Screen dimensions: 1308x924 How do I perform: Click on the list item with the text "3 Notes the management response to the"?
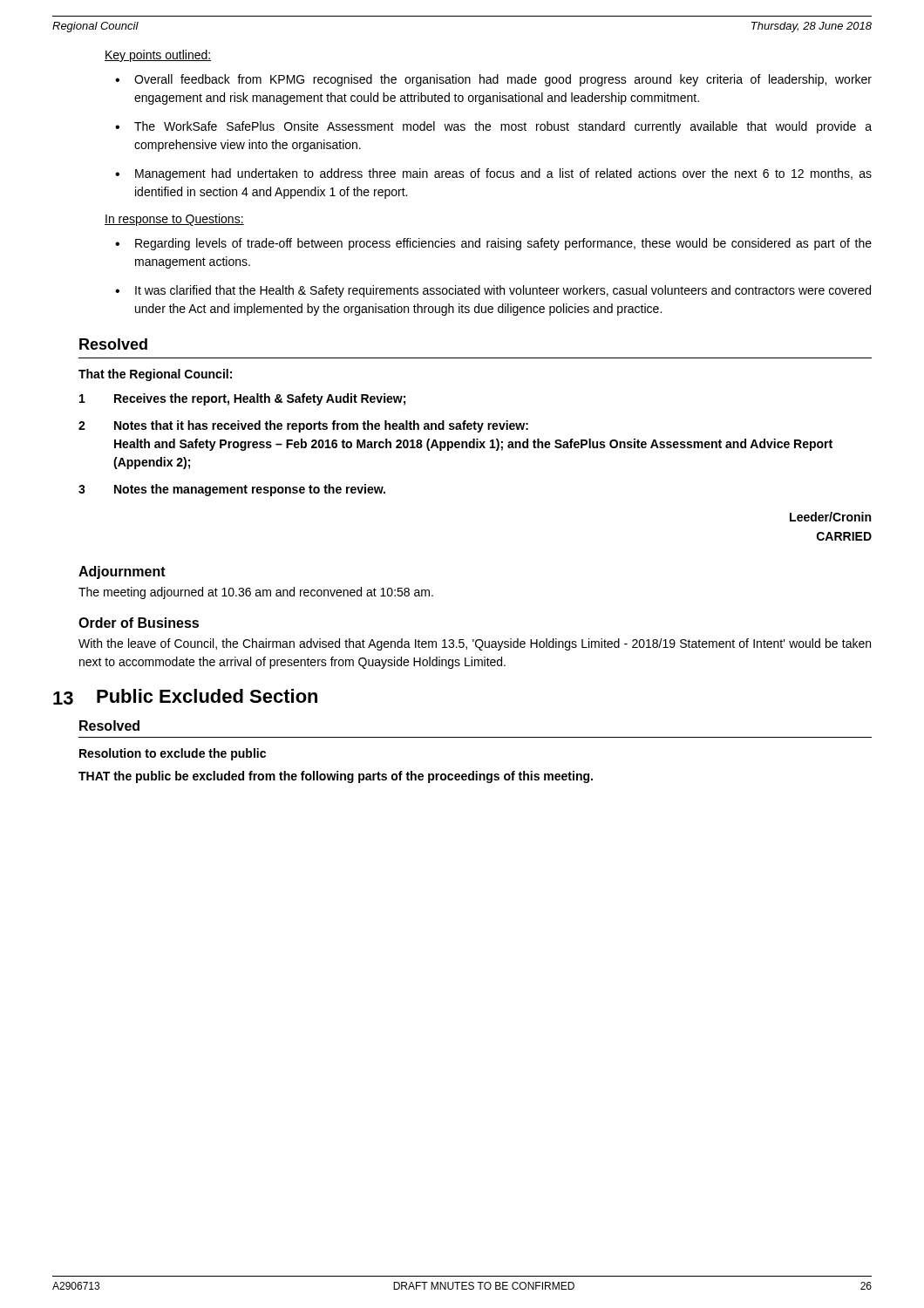click(232, 490)
